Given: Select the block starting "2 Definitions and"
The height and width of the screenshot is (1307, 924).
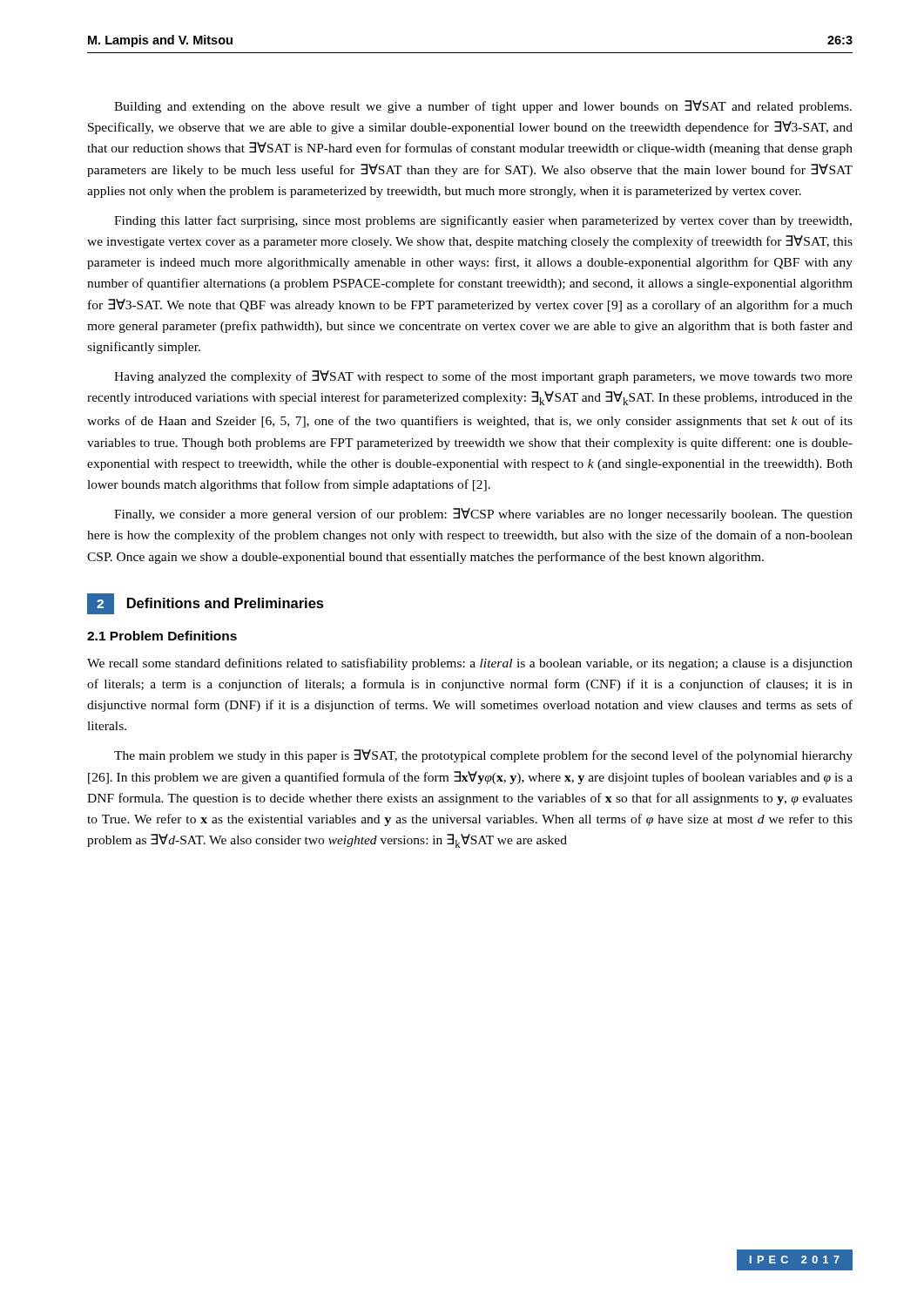Looking at the screenshot, I should tap(206, 604).
